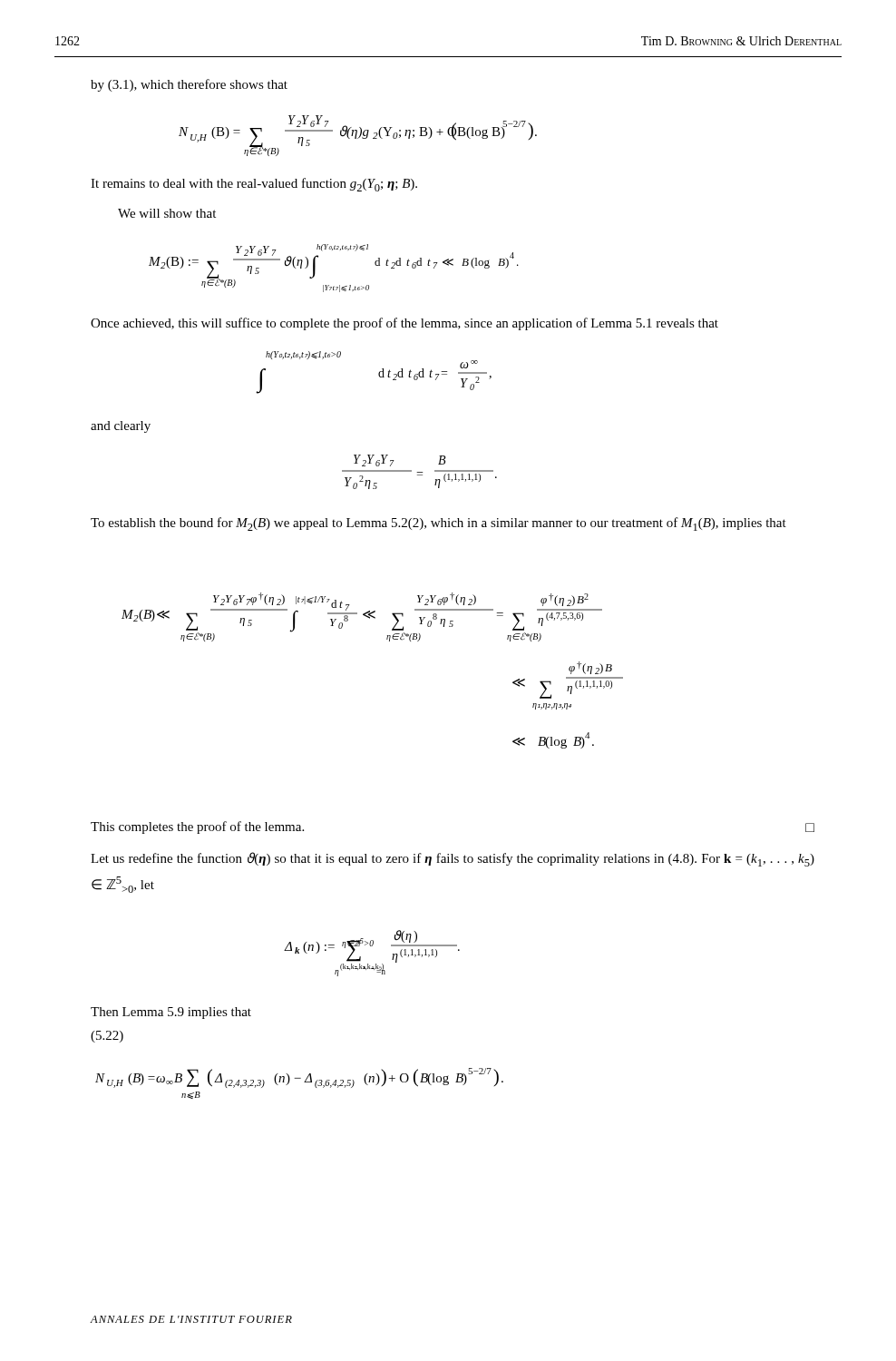Image resolution: width=896 pixels, height=1361 pixels.
Task: Locate the formula that opens with "N U,H (B) = ∑"
Action: pyautogui.click(x=453, y=131)
